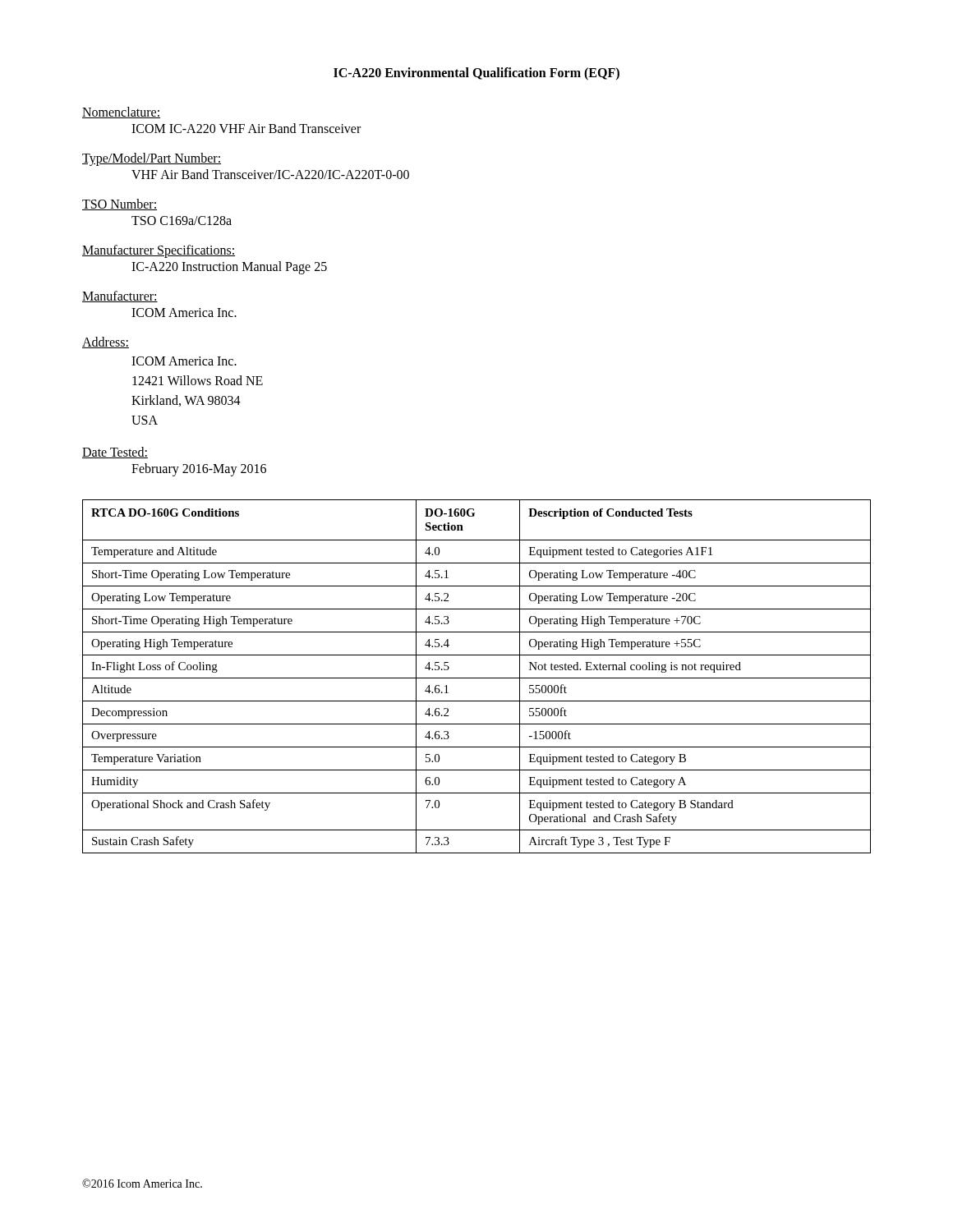
Task: Point to "TSO C169a/C128a"
Action: (x=182, y=221)
